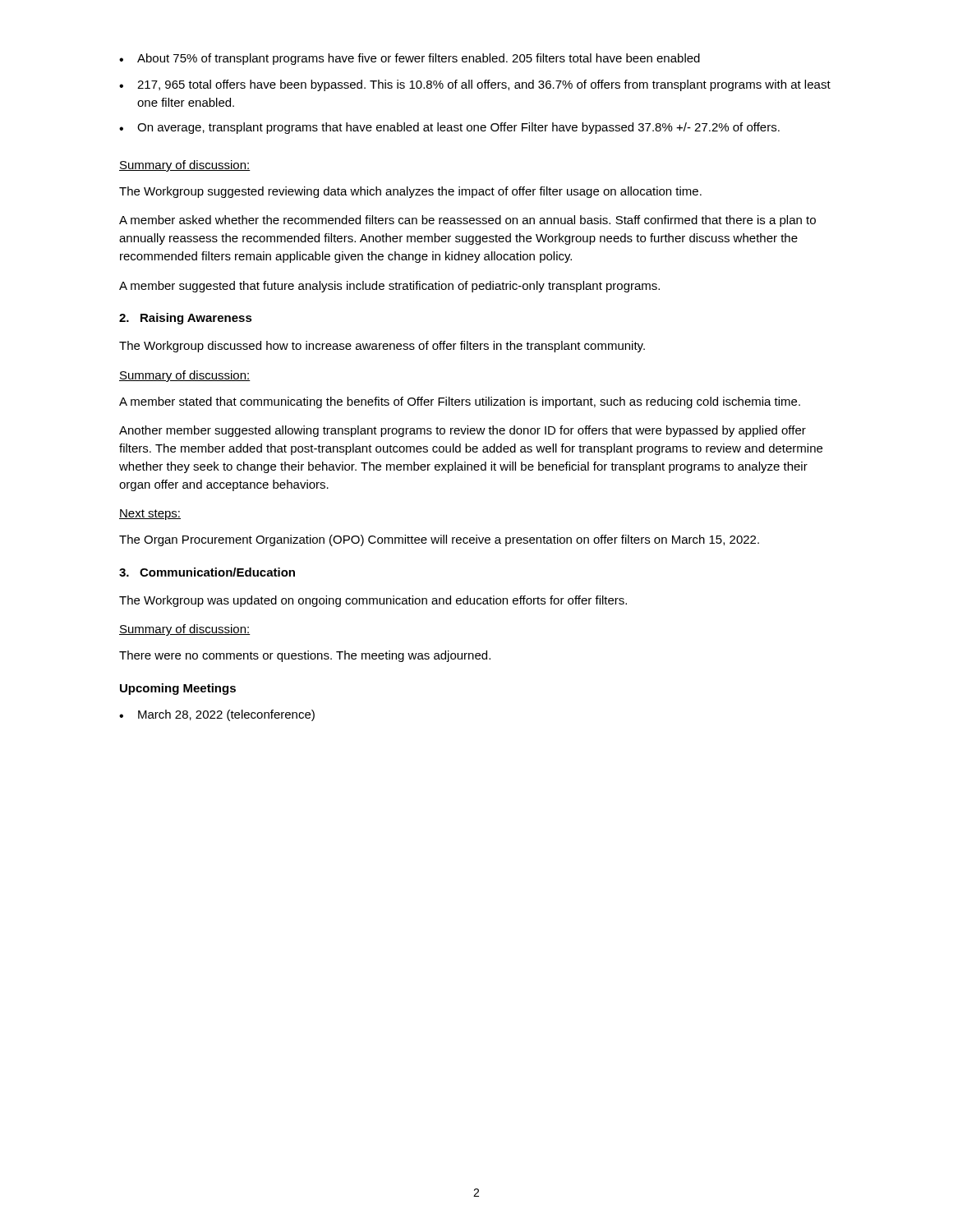Screen dimensions: 1232x953
Task: Click the passage that begins "• 217, 965"
Action: click(476, 94)
